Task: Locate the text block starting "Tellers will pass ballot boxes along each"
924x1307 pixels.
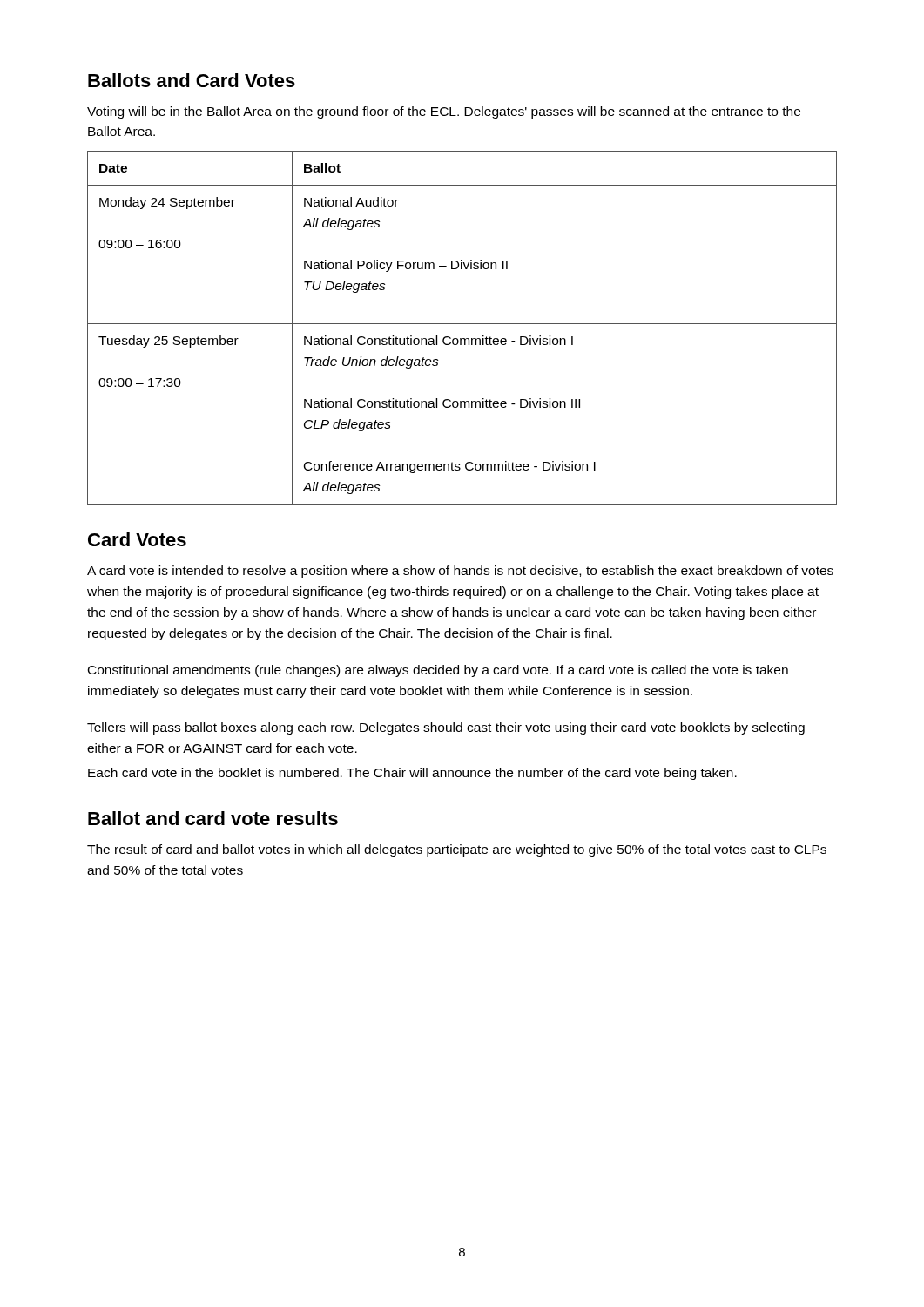Action: coord(446,737)
